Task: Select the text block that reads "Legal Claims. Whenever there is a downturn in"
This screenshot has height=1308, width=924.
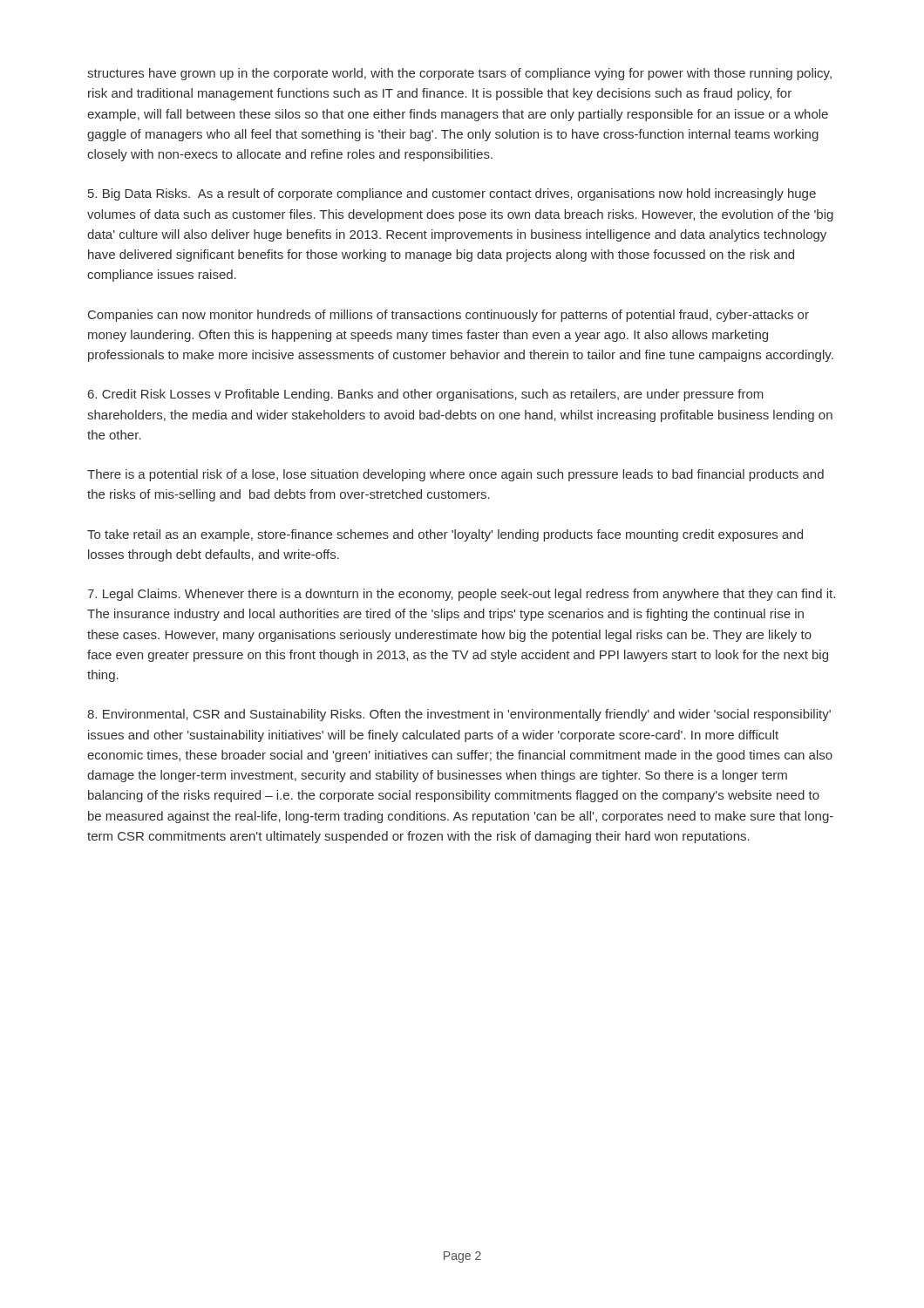Action: (x=462, y=634)
